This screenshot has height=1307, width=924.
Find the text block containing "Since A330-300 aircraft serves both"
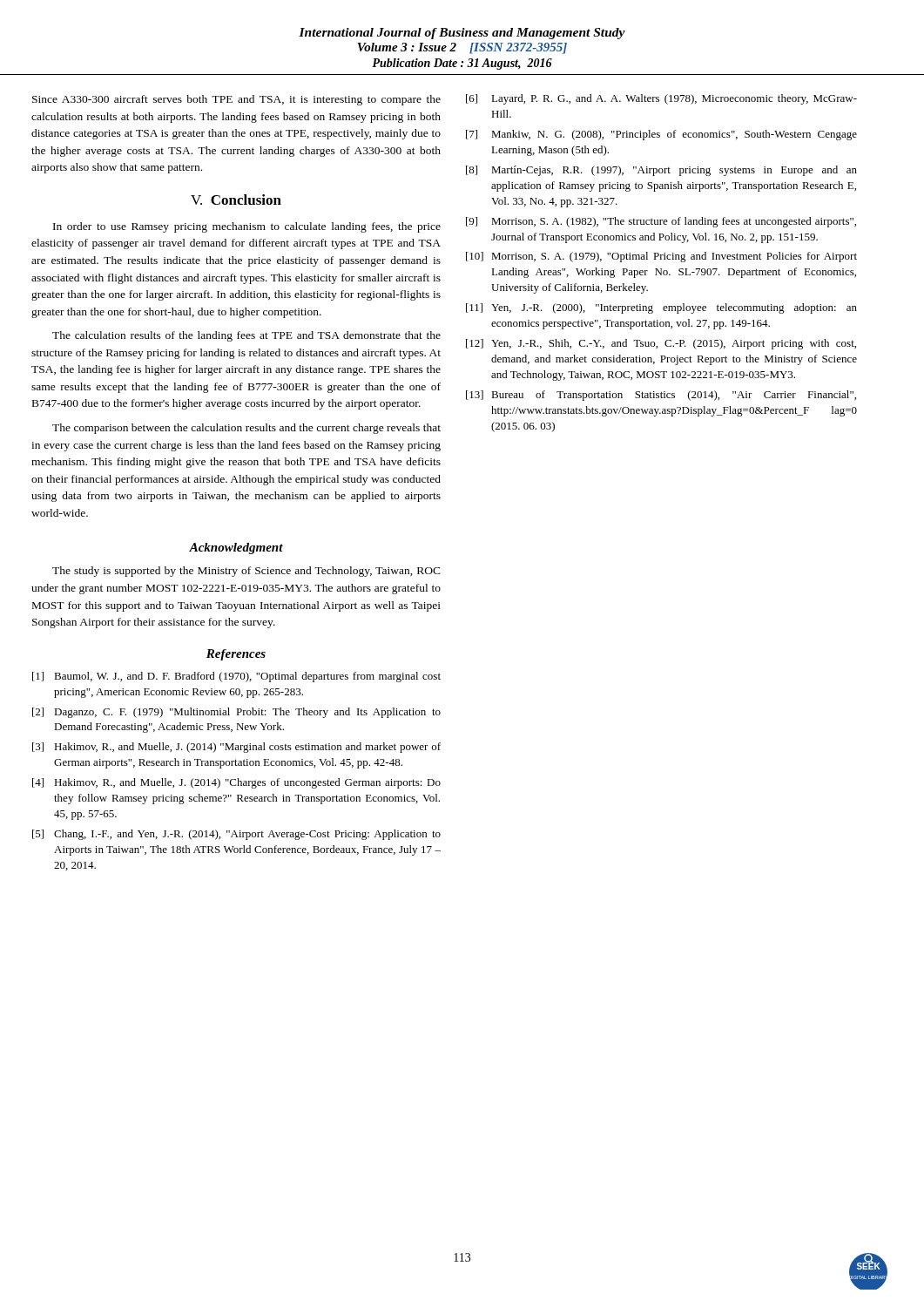[236, 133]
